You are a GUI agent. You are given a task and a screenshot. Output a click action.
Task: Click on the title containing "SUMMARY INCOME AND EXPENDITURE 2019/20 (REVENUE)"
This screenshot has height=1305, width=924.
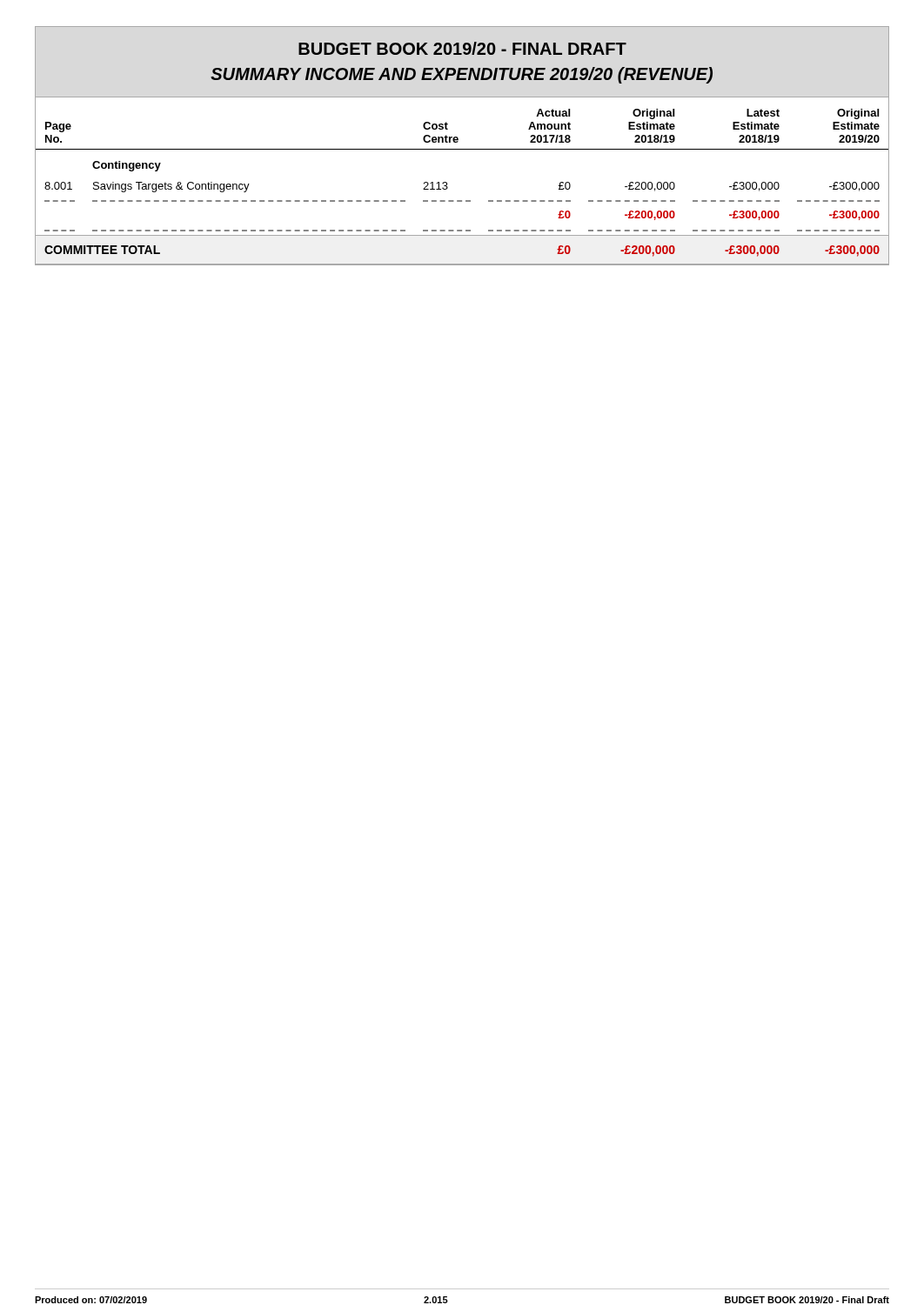pyautogui.click(x=462, y=74)
